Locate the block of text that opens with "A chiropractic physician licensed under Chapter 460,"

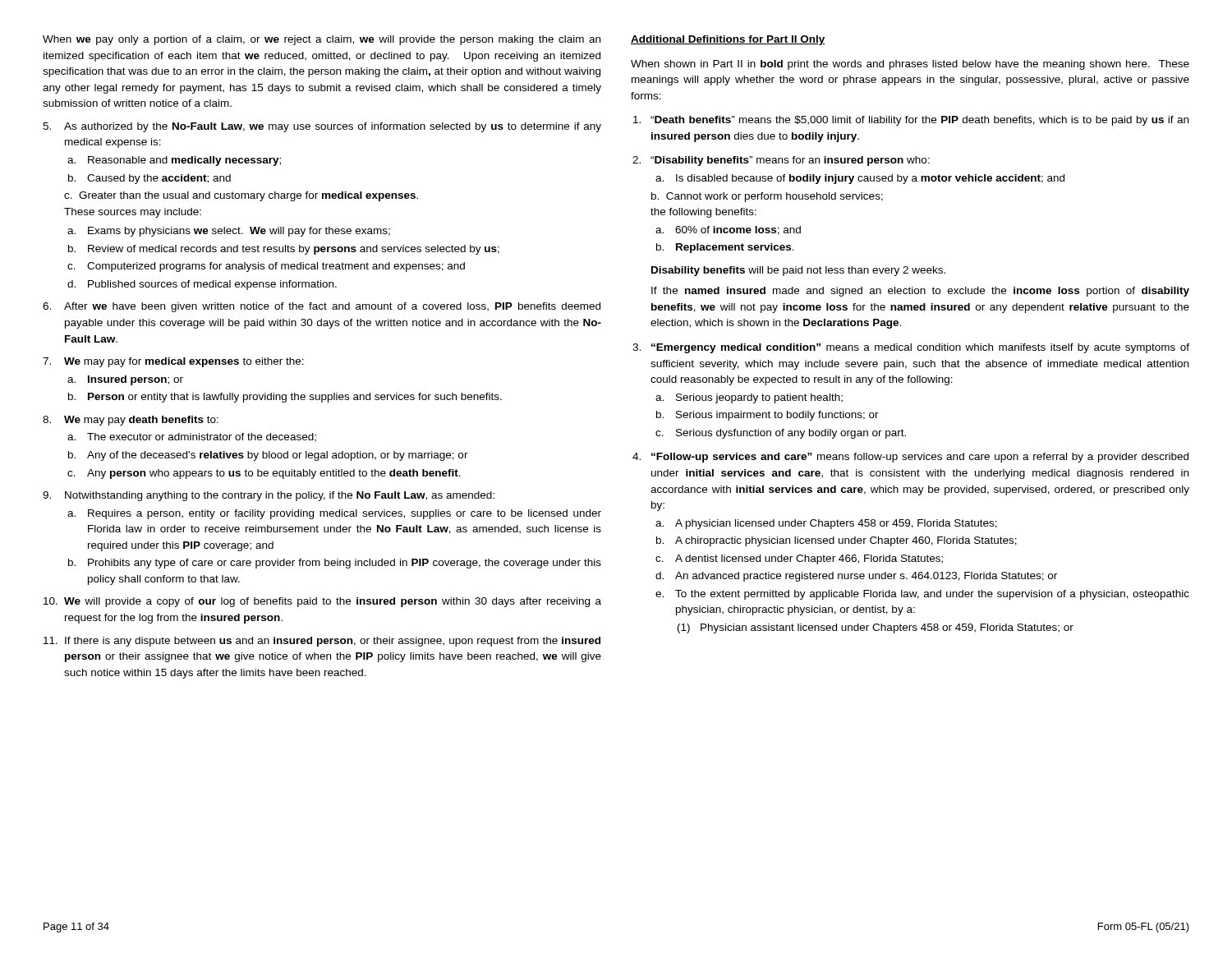click(x=846, y=540)
